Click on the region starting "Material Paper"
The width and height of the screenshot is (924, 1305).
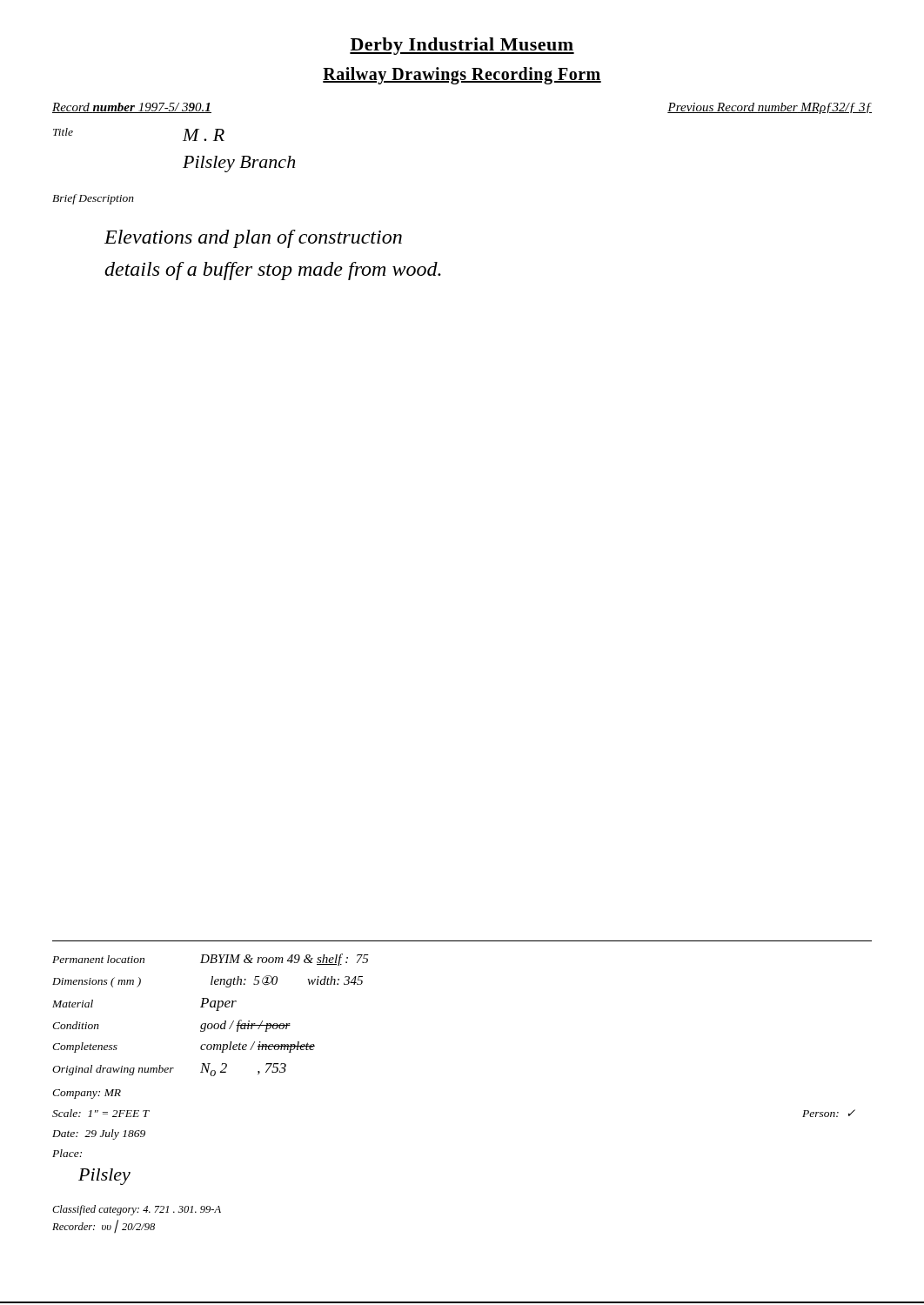[67, 1004]
